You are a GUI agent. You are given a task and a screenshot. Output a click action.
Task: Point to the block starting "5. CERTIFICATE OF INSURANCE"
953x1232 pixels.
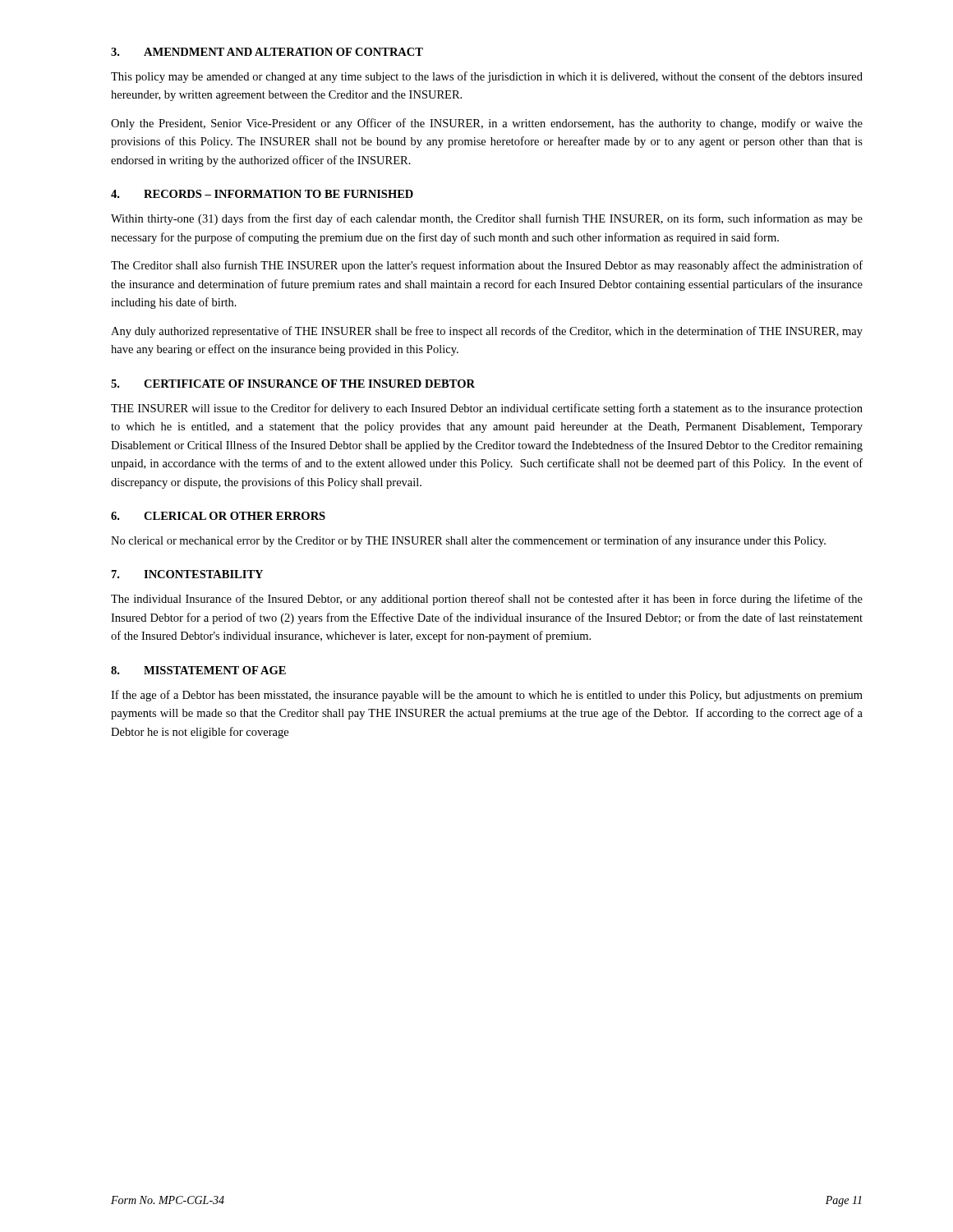pos(293,384)
